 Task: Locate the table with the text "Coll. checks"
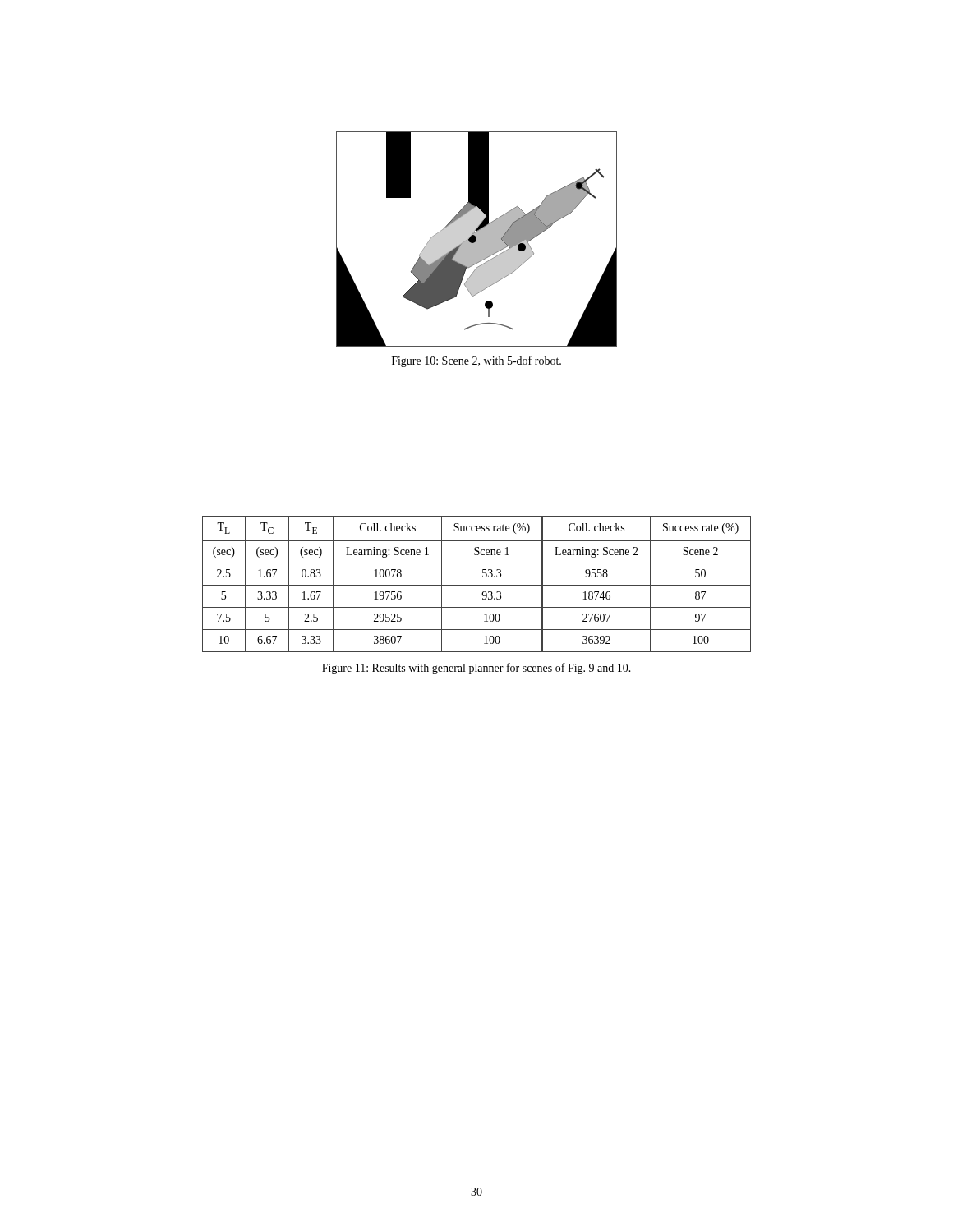476,584
